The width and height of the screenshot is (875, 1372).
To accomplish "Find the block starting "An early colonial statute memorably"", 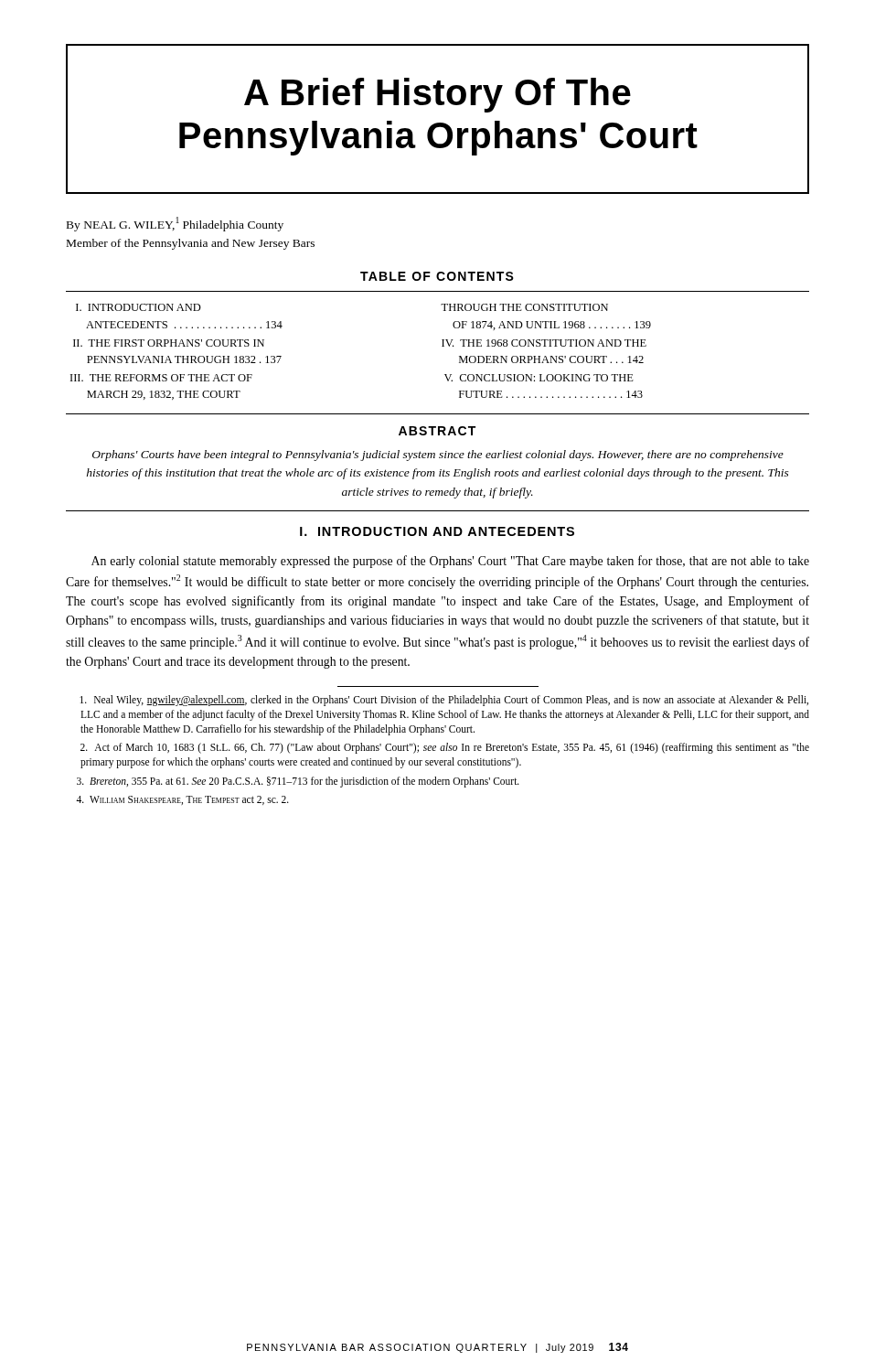I will [x=438, y=611].
